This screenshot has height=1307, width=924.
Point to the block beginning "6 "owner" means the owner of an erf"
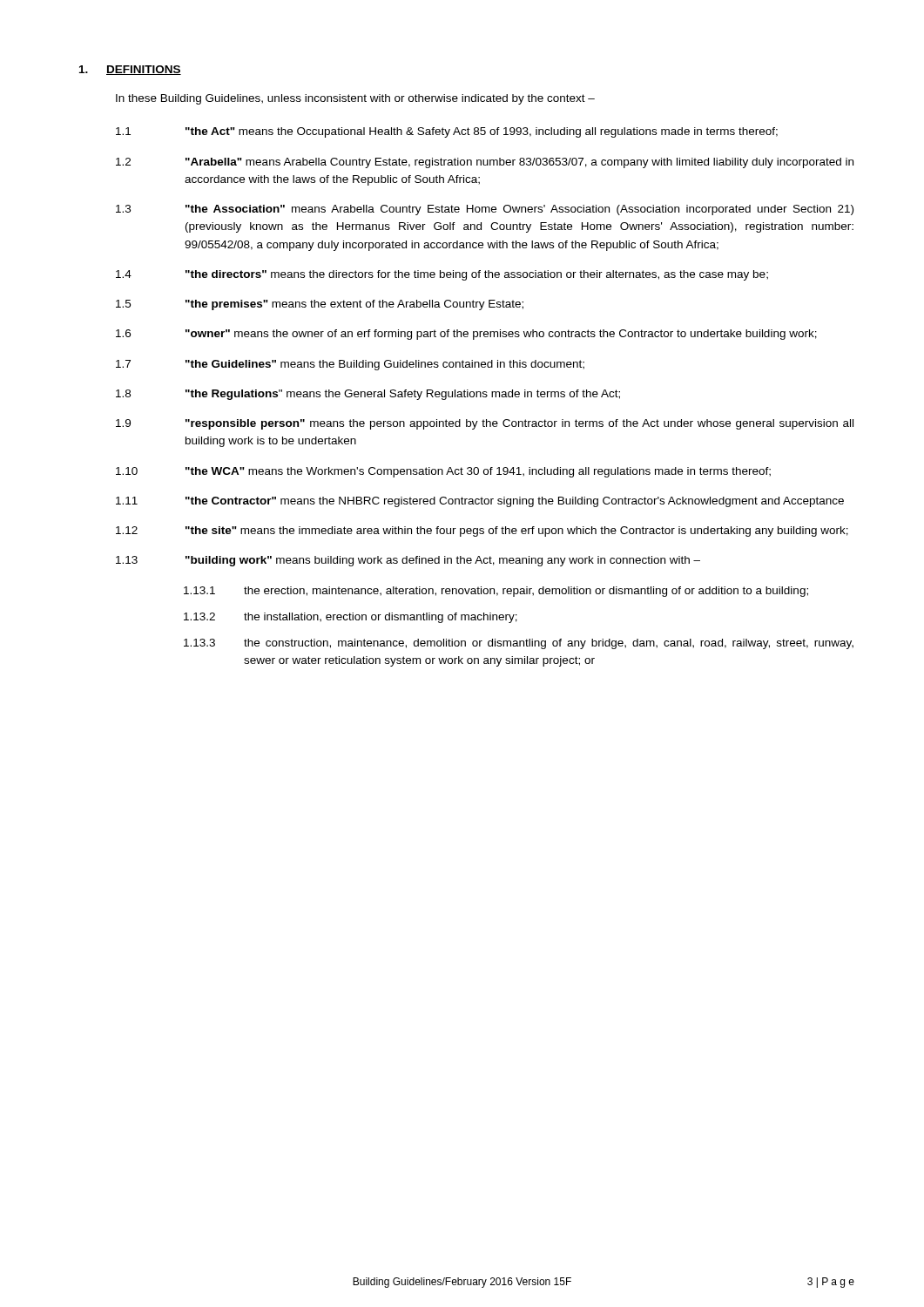point(466,334)
